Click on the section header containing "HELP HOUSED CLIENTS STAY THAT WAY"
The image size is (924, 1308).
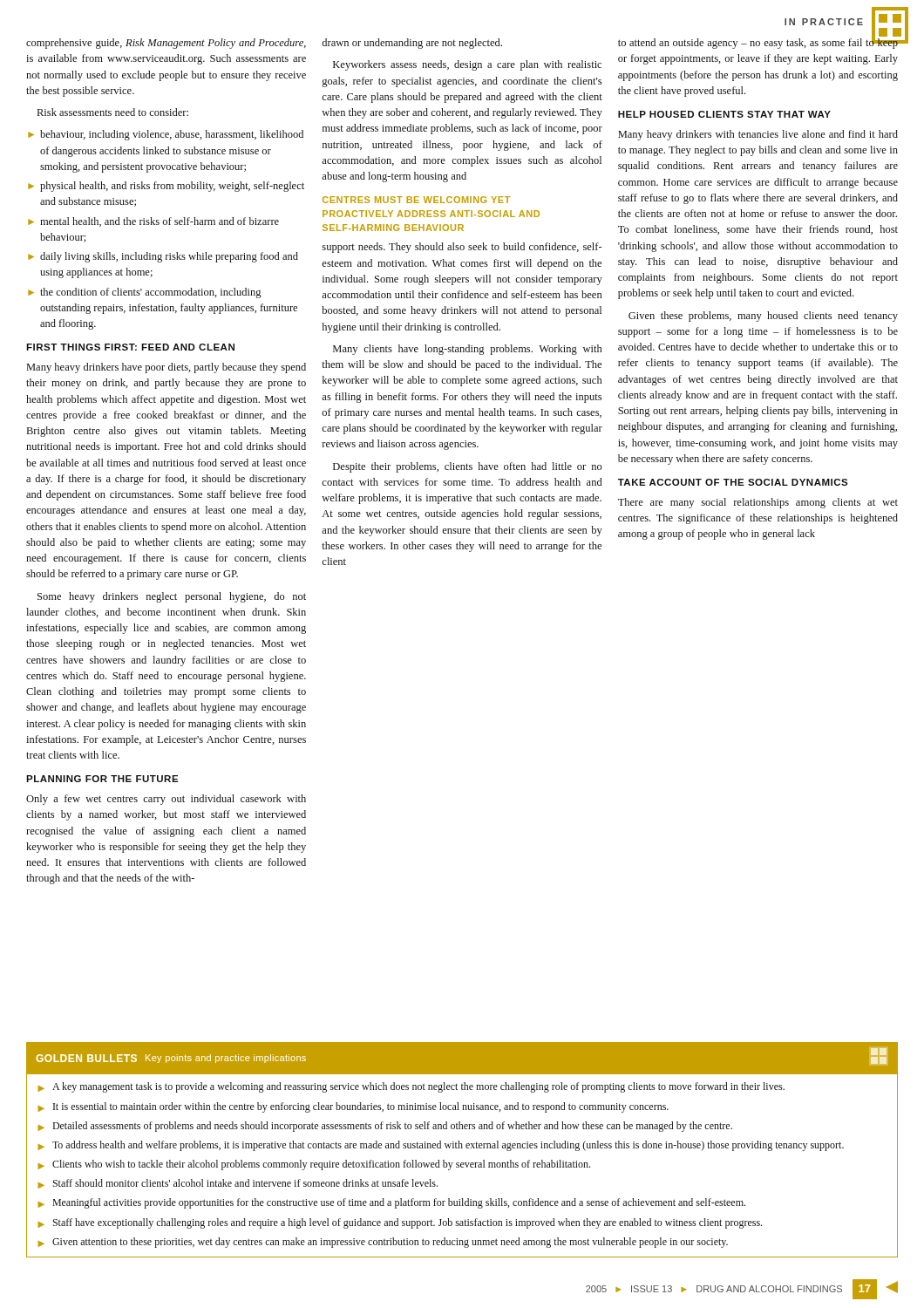coord(724,114)
